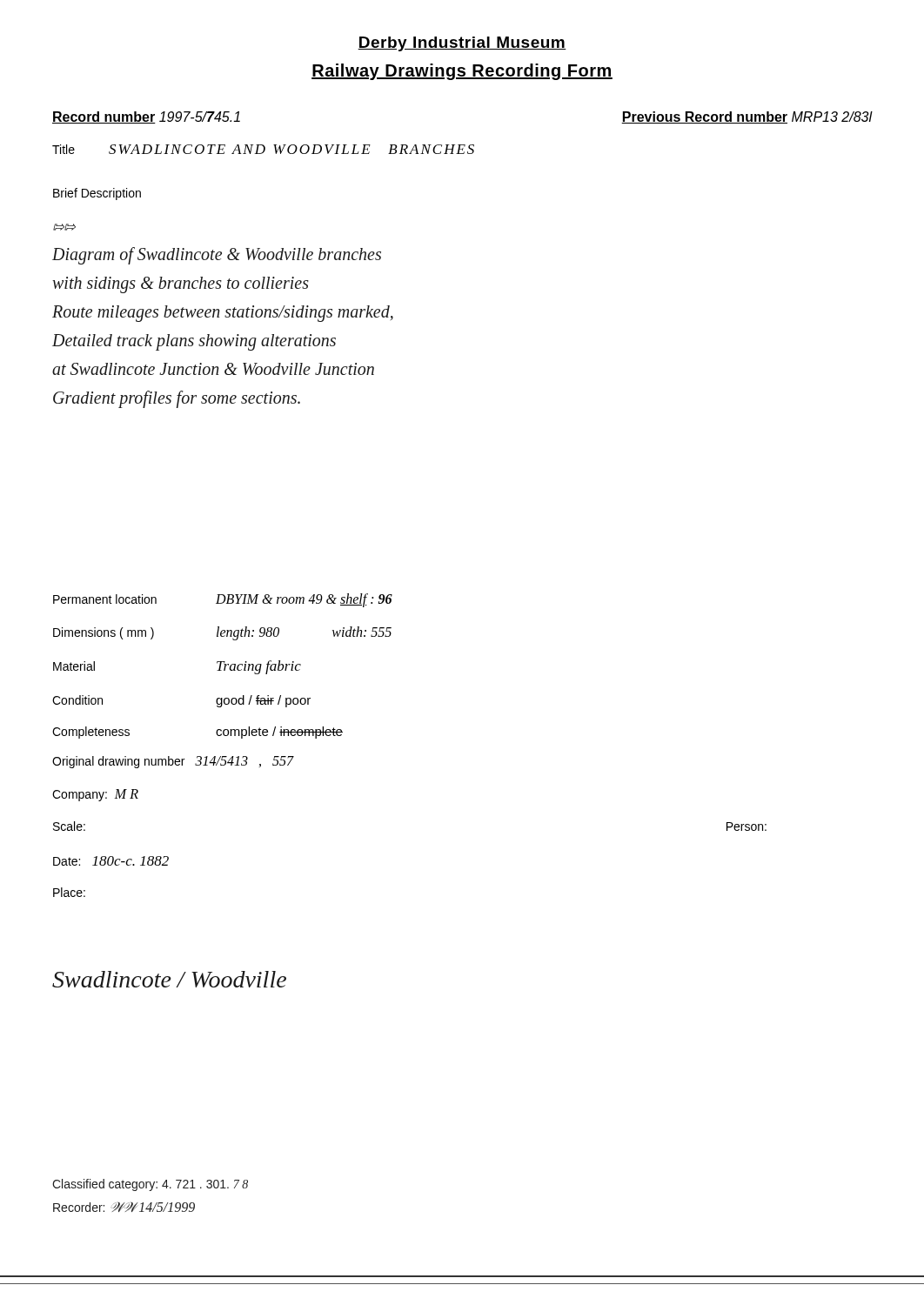924x1305 pixels.
Task: Locate the text that says "Brief Description"
Action: click(97, 193)
